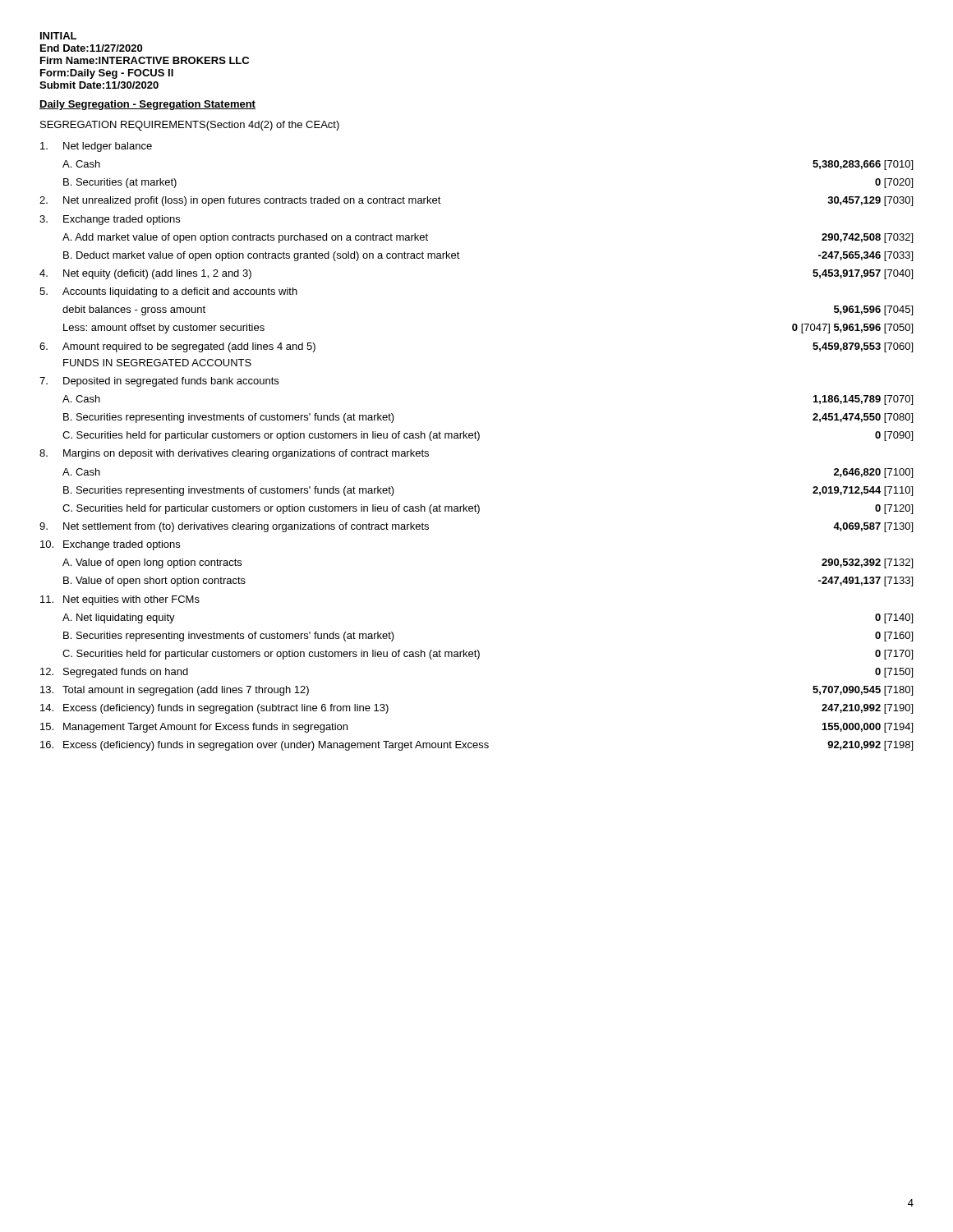Screen dimensions: 1232x953
Task: Select the region starting "10. Exchange traded options"
Action: tap(110, 545)
